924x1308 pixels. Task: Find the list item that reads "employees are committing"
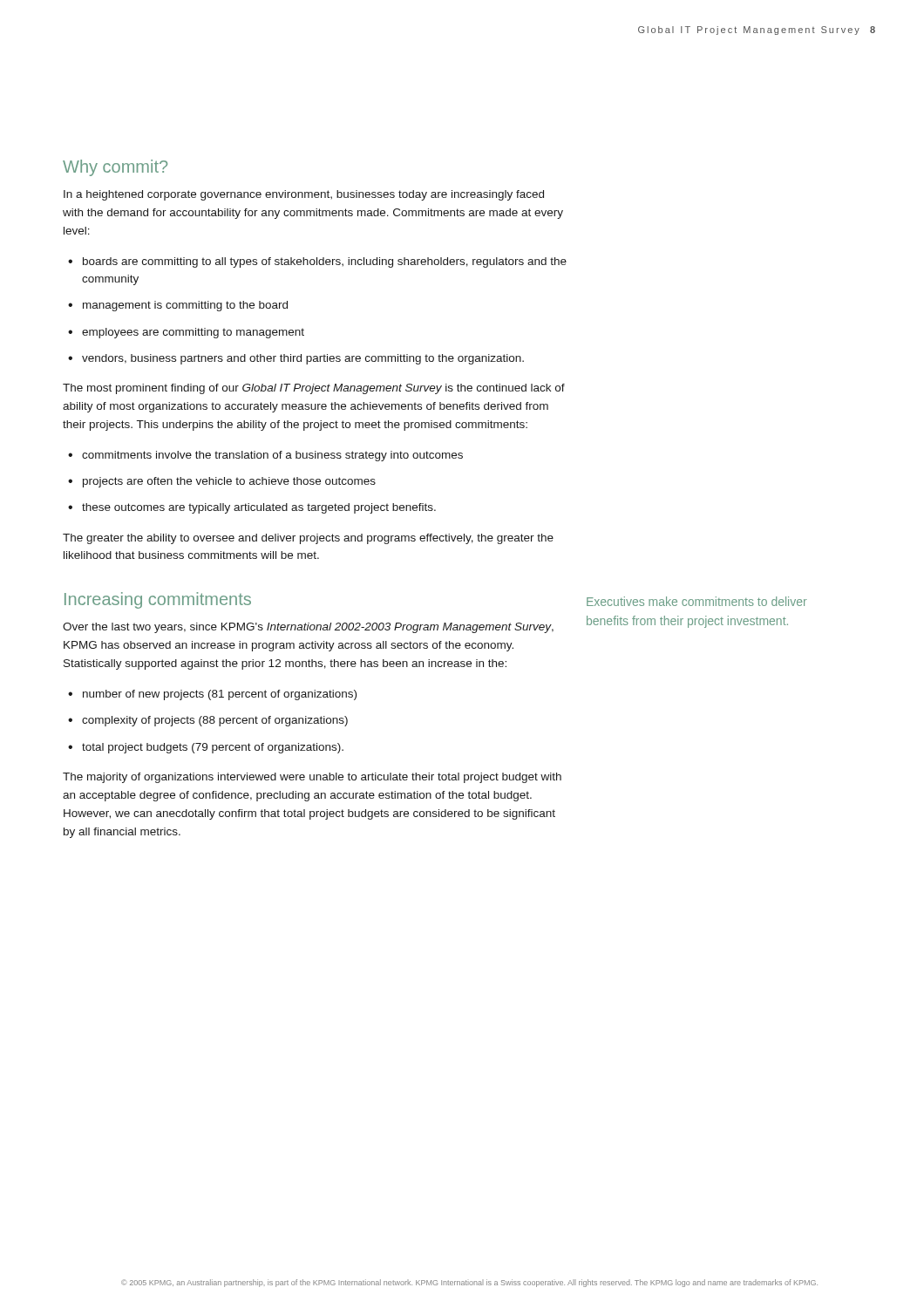point(193,331)
